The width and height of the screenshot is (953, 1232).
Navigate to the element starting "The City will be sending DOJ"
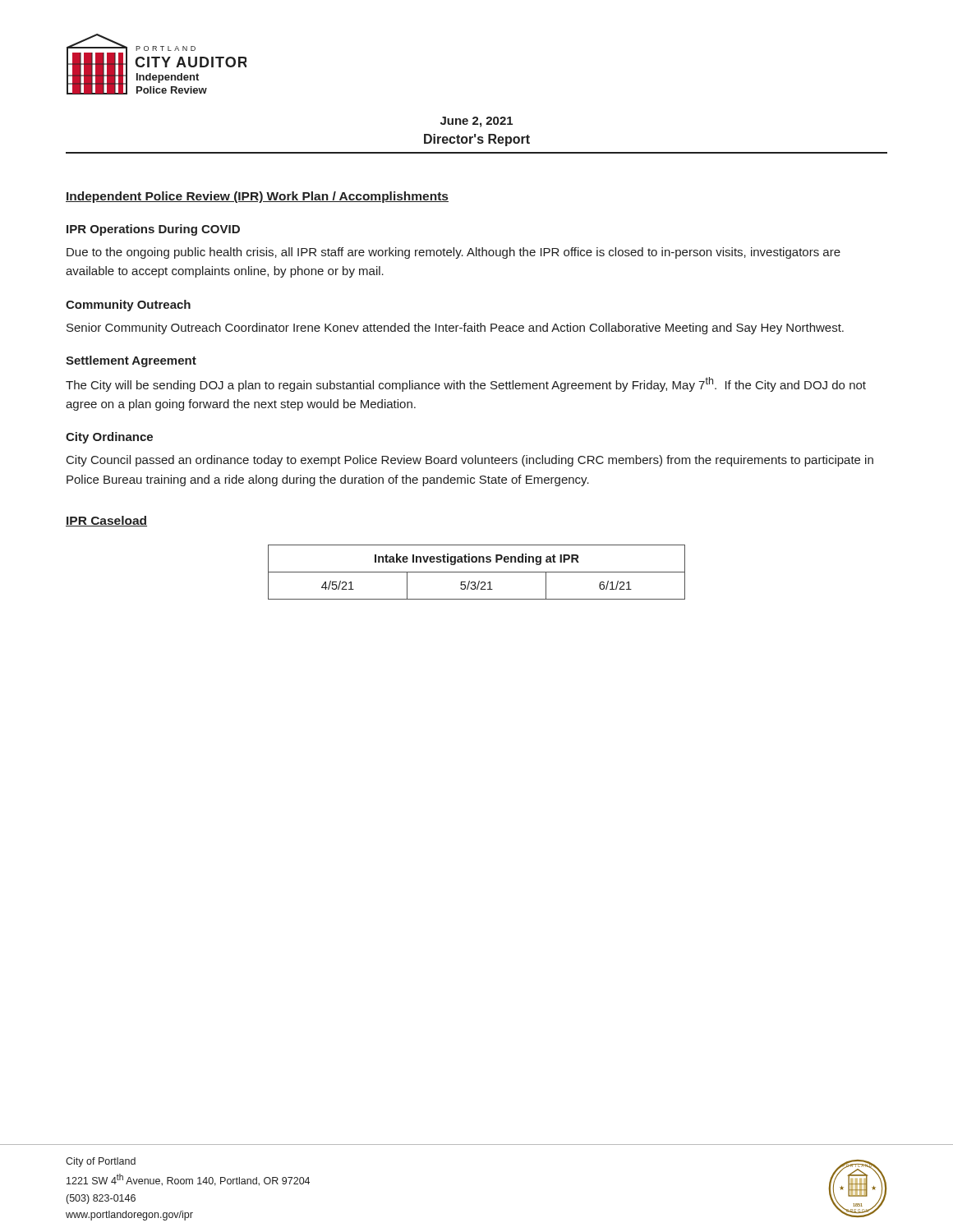click(x=466, y=393)
